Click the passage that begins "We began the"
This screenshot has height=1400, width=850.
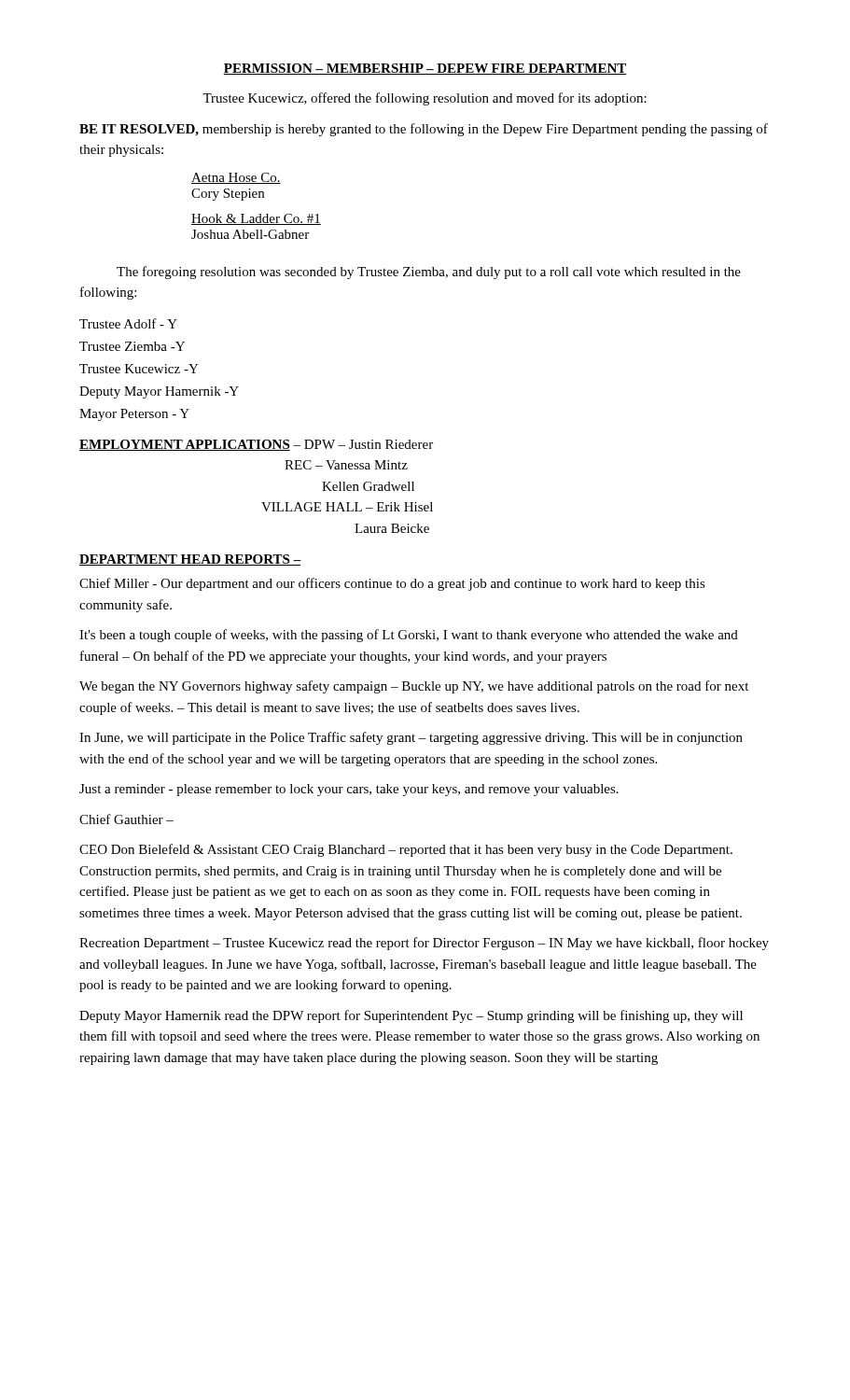click(x=414, y=696)
